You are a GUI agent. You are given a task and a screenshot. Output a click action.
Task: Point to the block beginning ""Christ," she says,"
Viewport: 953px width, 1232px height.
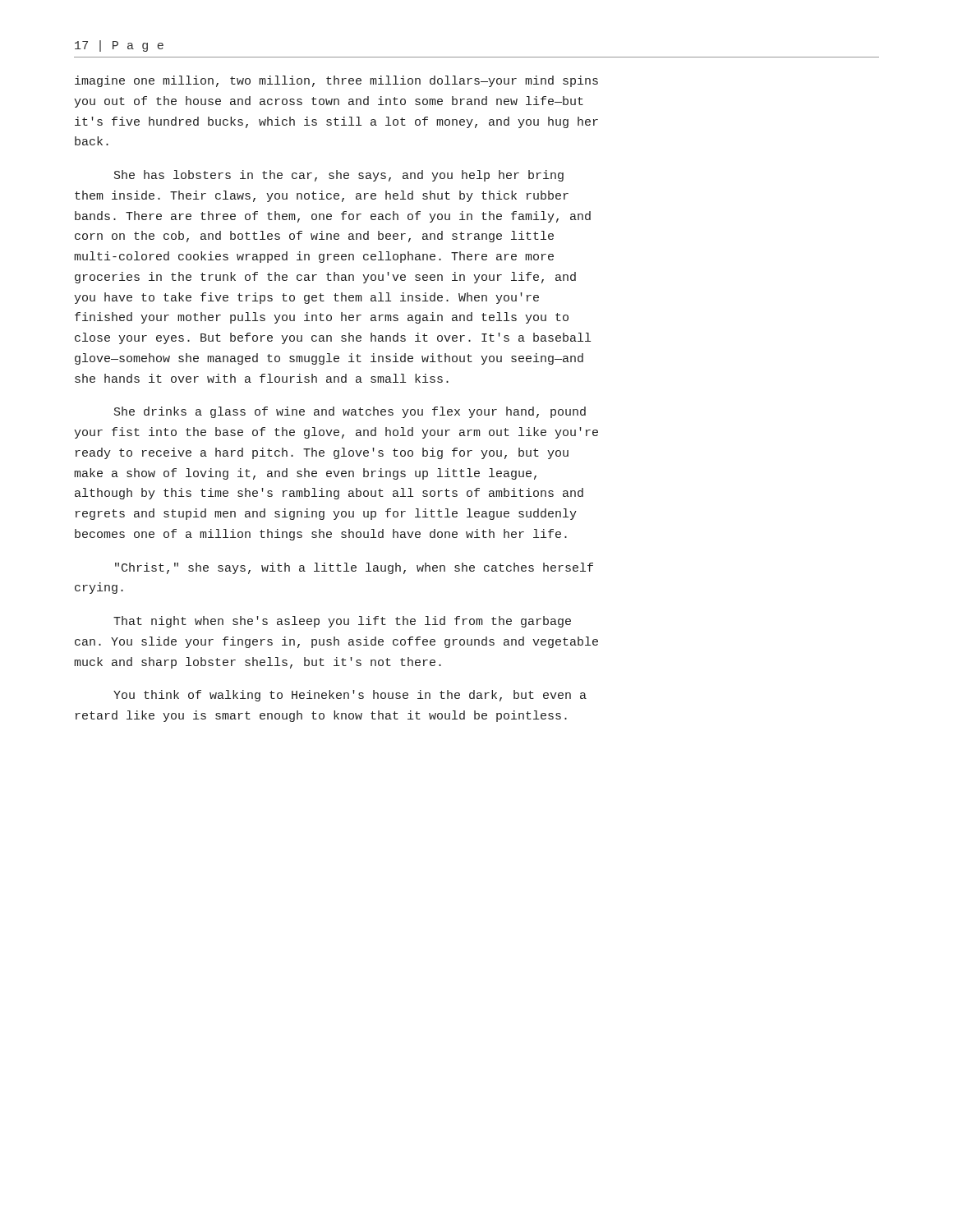pyautogui.click(x=334, y=579)
